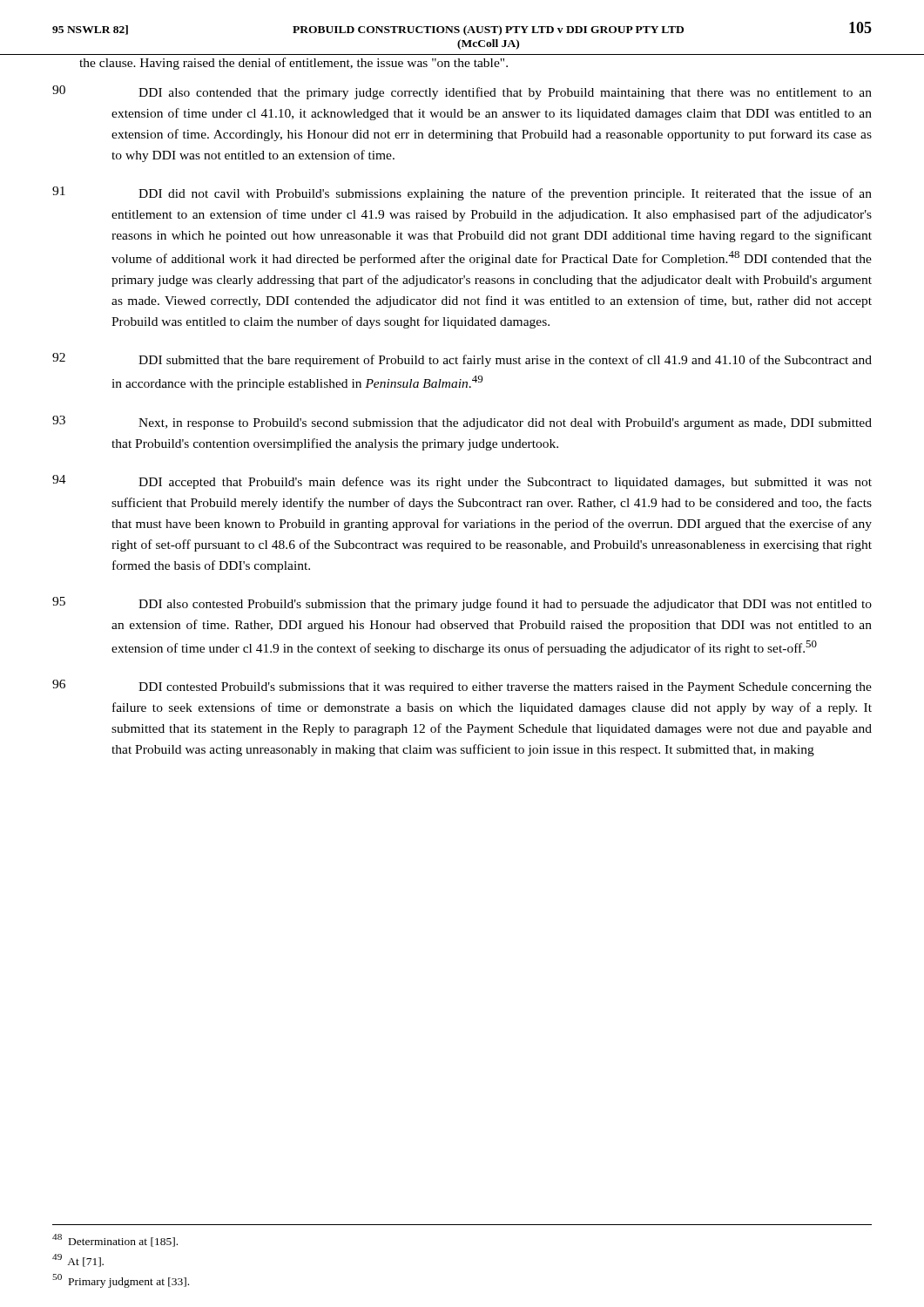The height and width of the screenshot is (1307, 924).
Task: Point to the block beginning "the clause. Having raised the denial of"
Action: click(x=294, y=62)
